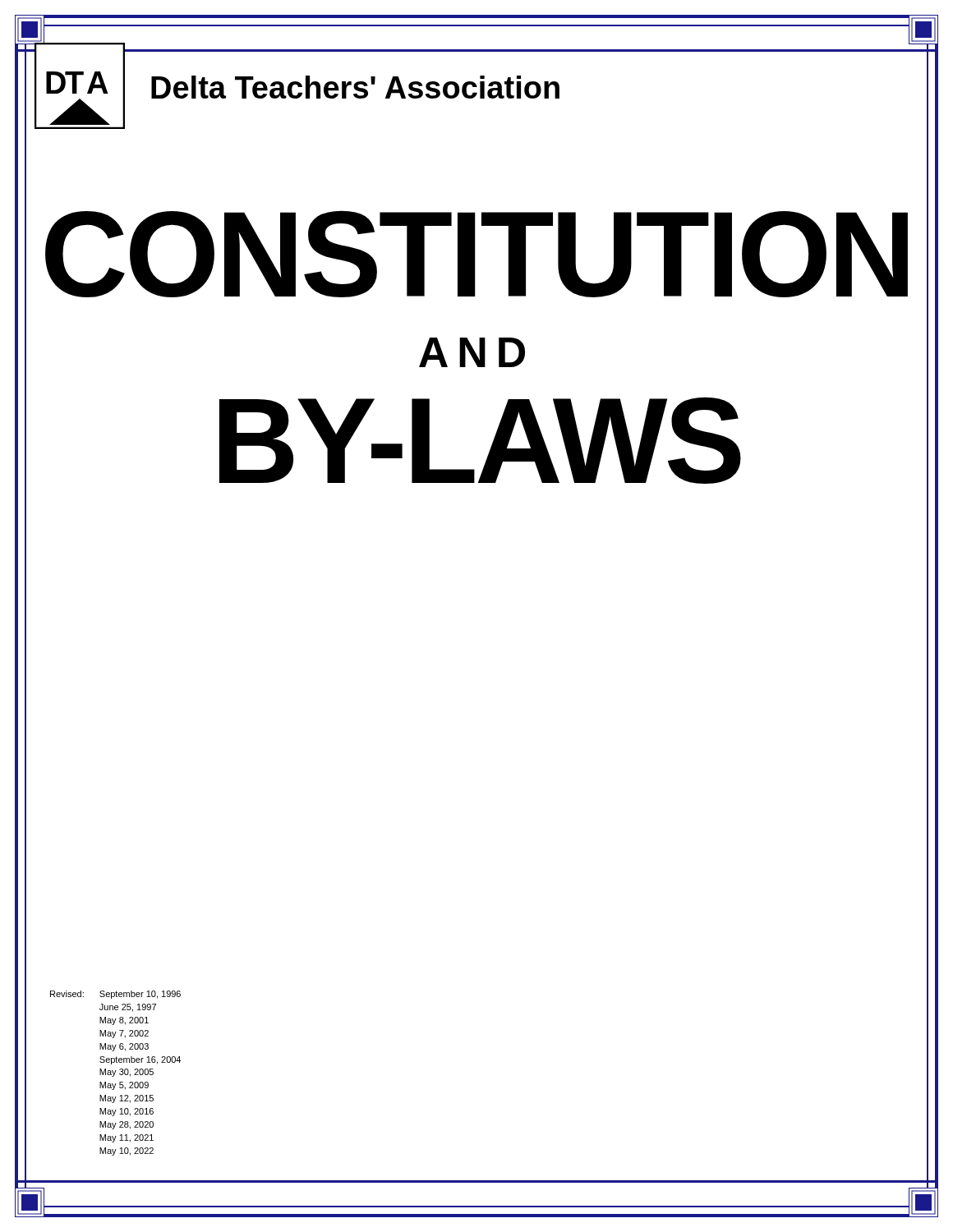Click on the title that reads "Delta Teachers' Association"
The height and width of the screenshot is (1232, 953).
click(355, 87)
